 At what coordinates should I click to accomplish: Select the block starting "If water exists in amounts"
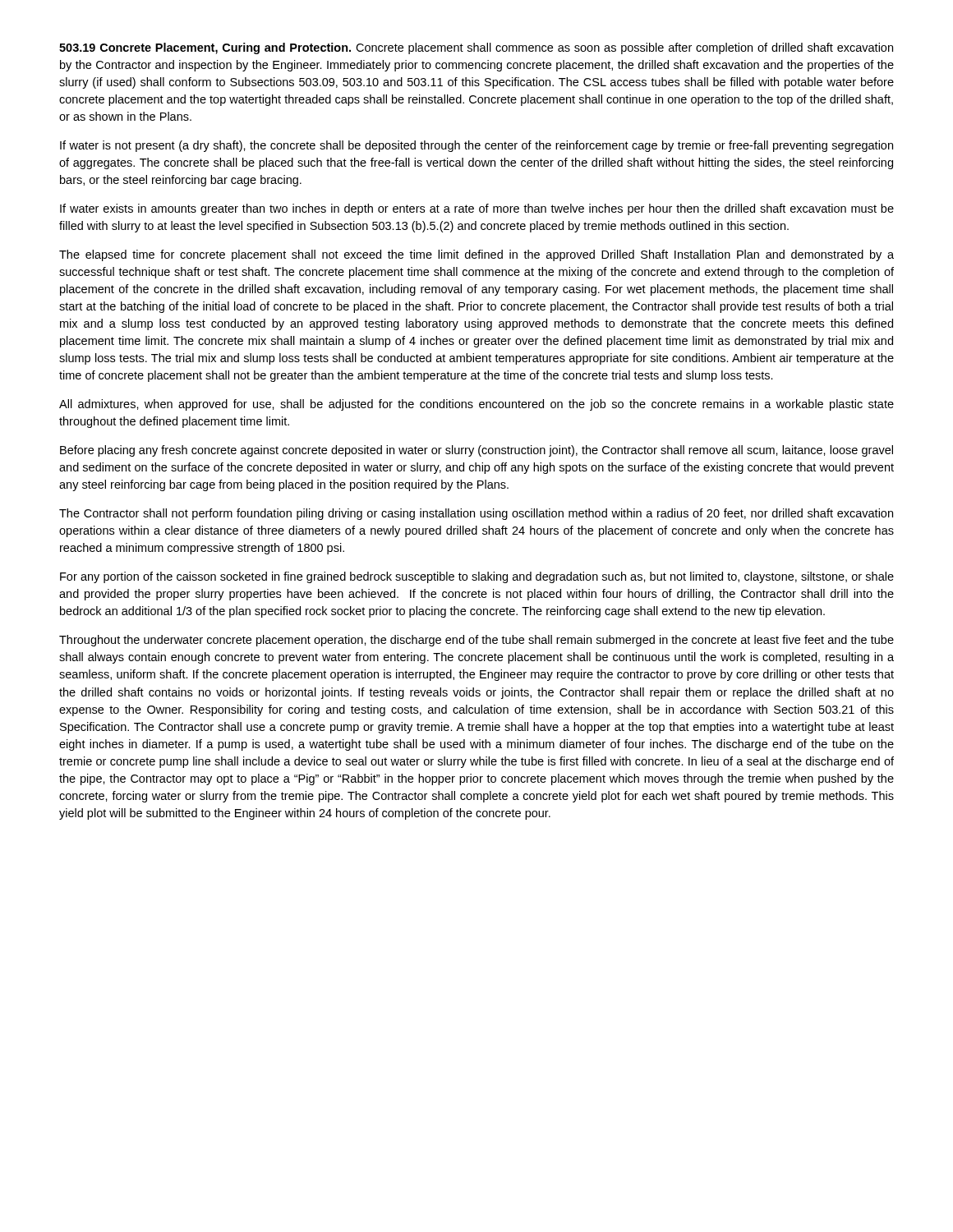point(476,217)
